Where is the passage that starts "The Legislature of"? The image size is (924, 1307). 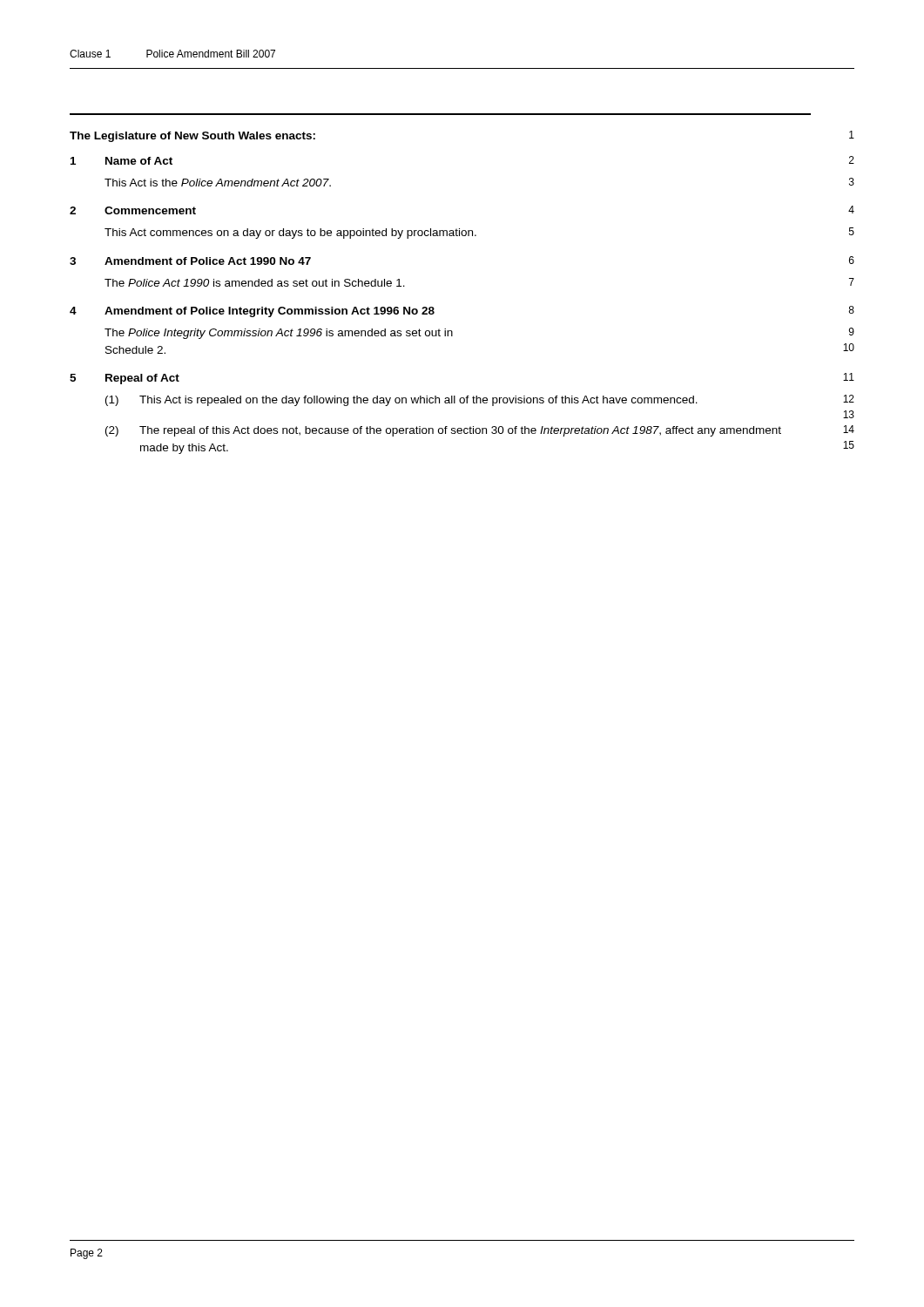(x=192, y=137)
